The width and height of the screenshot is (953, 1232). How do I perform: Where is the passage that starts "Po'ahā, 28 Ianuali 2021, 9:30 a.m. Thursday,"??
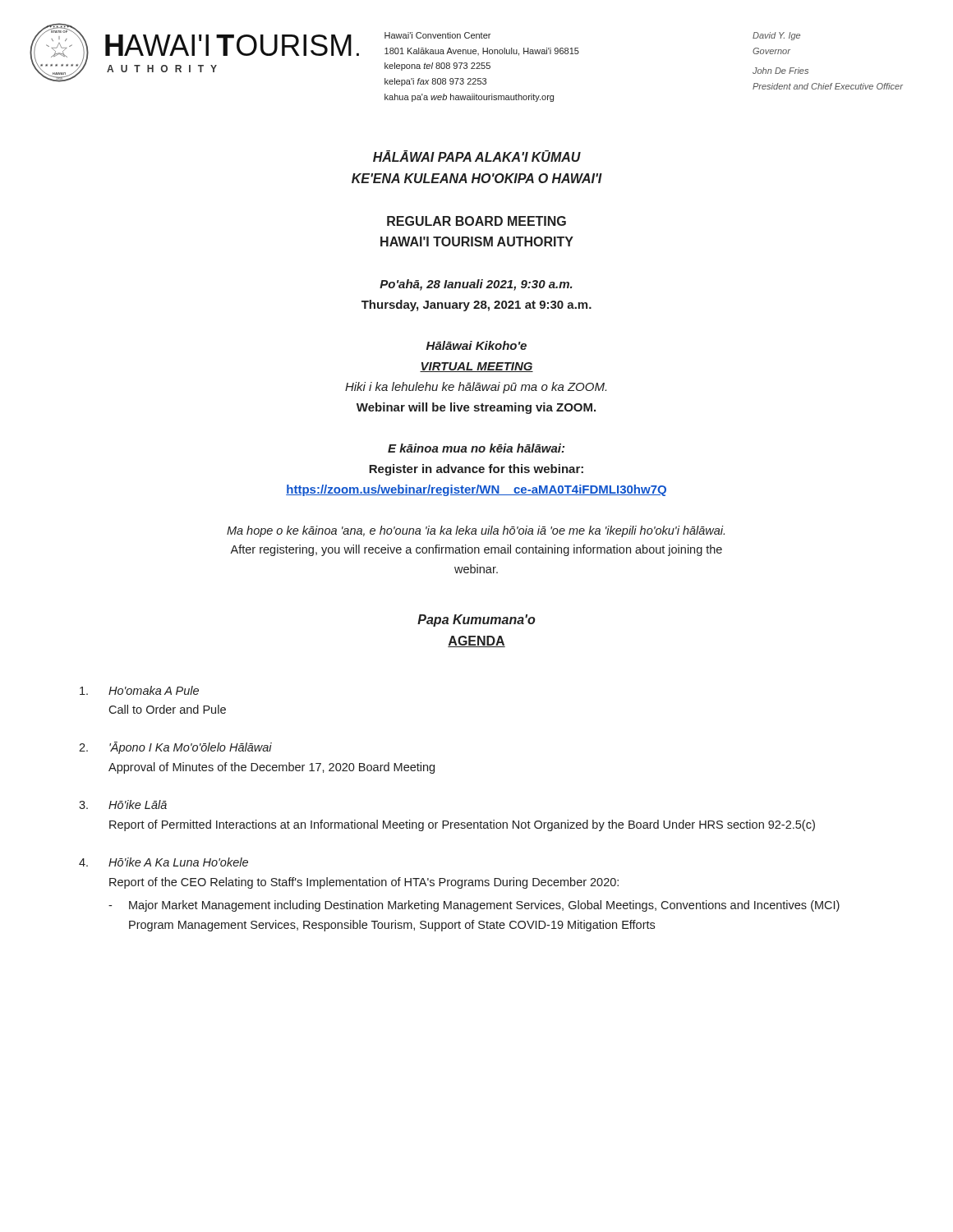[x=476, y=294]
